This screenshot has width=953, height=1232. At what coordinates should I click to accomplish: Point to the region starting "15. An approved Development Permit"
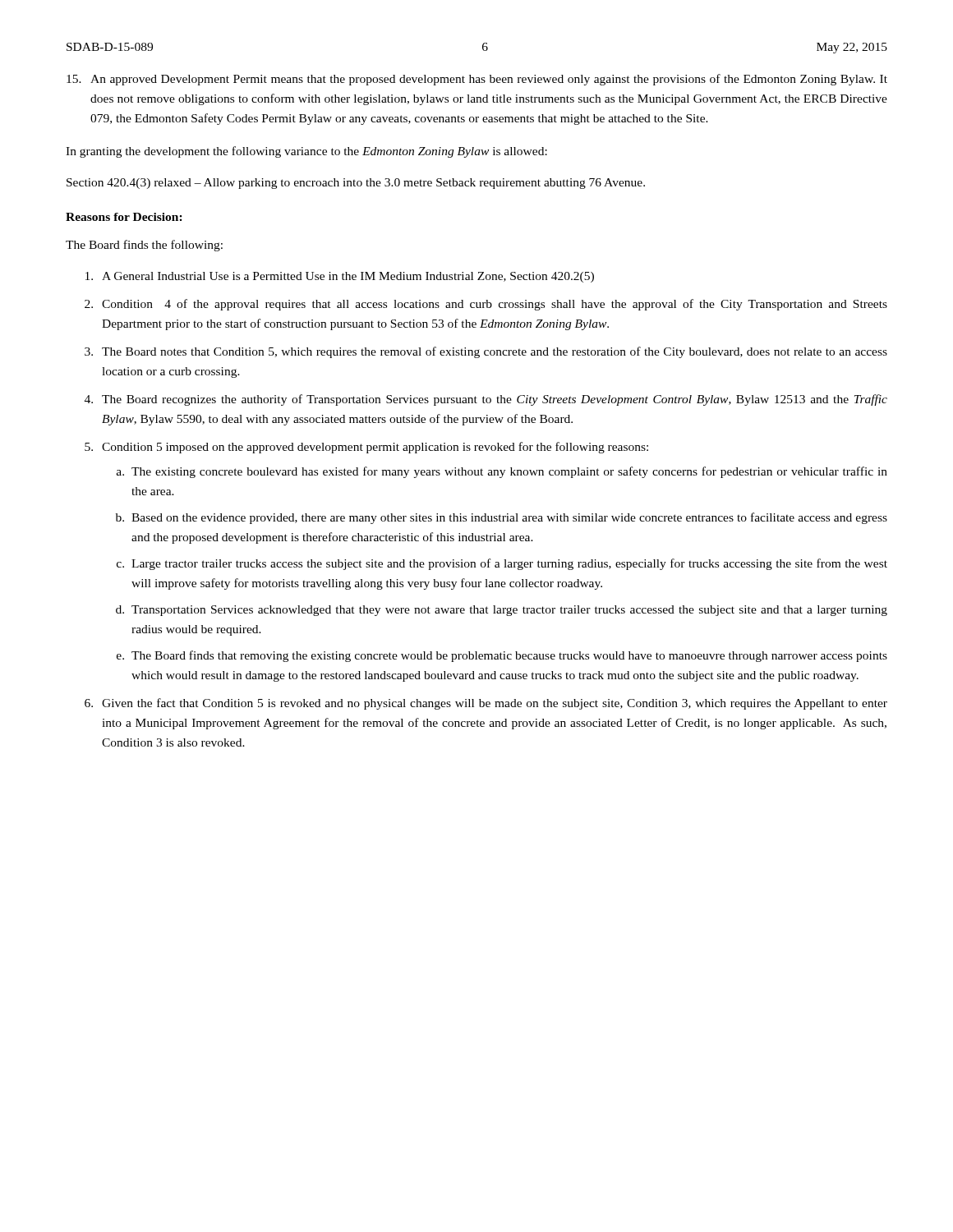[476, 99]
